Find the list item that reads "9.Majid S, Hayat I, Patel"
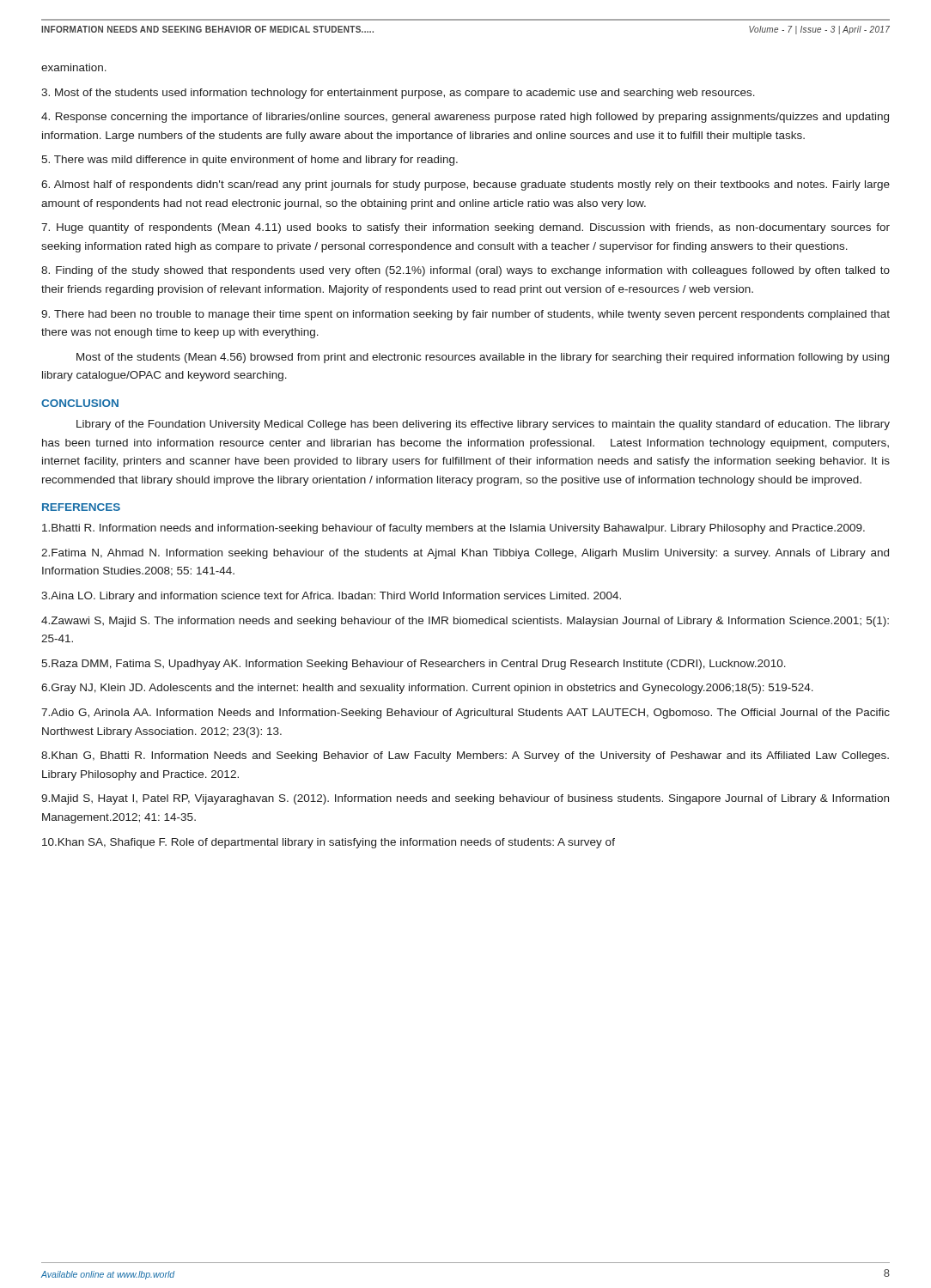This screenshot has height=1288, width=931. [466, 808]
